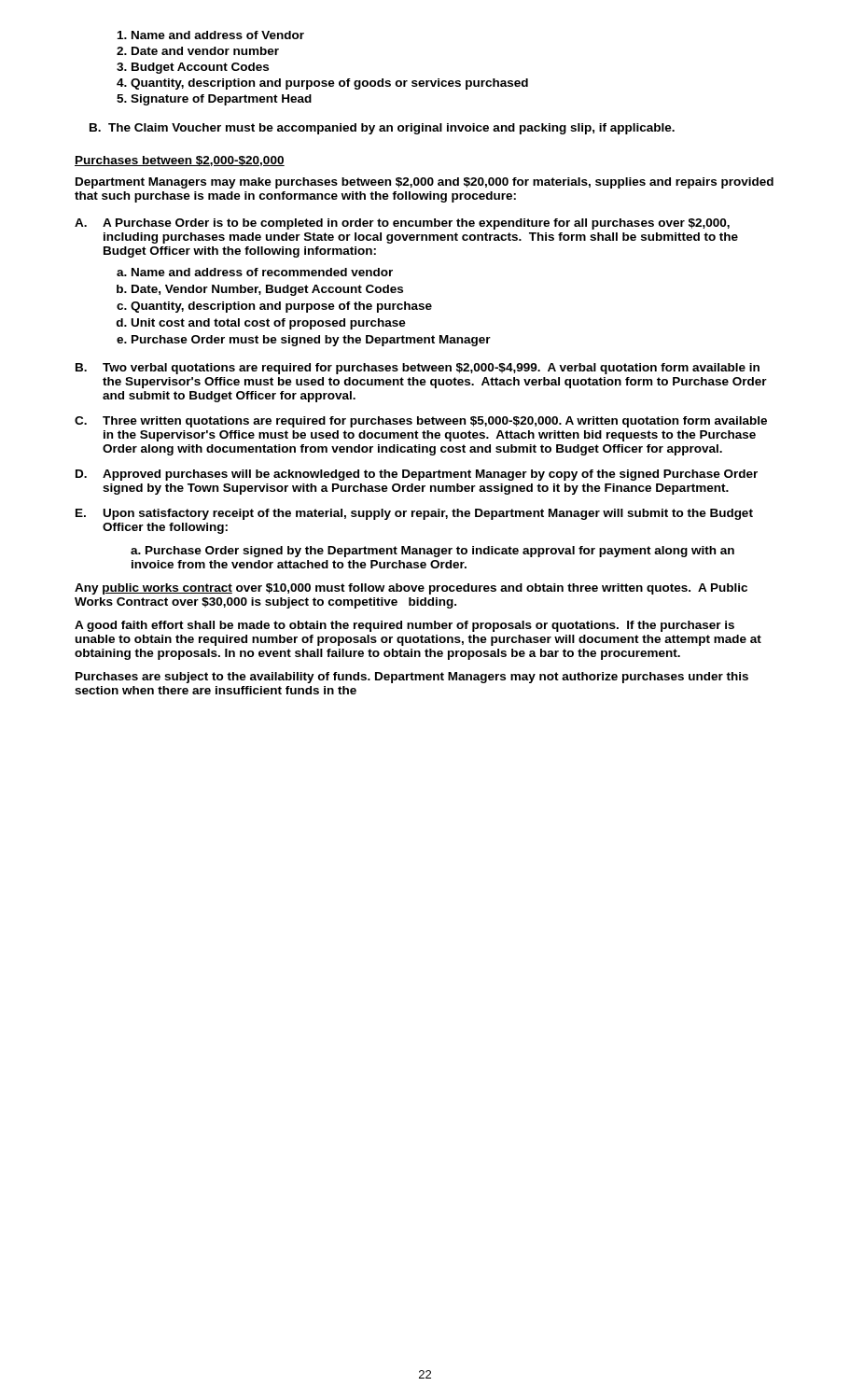Locate the text block starting "D. Approved purchases"
The height and width of the screenshot is (1400, 850).
pyautogui.click(x=425, y=481)
